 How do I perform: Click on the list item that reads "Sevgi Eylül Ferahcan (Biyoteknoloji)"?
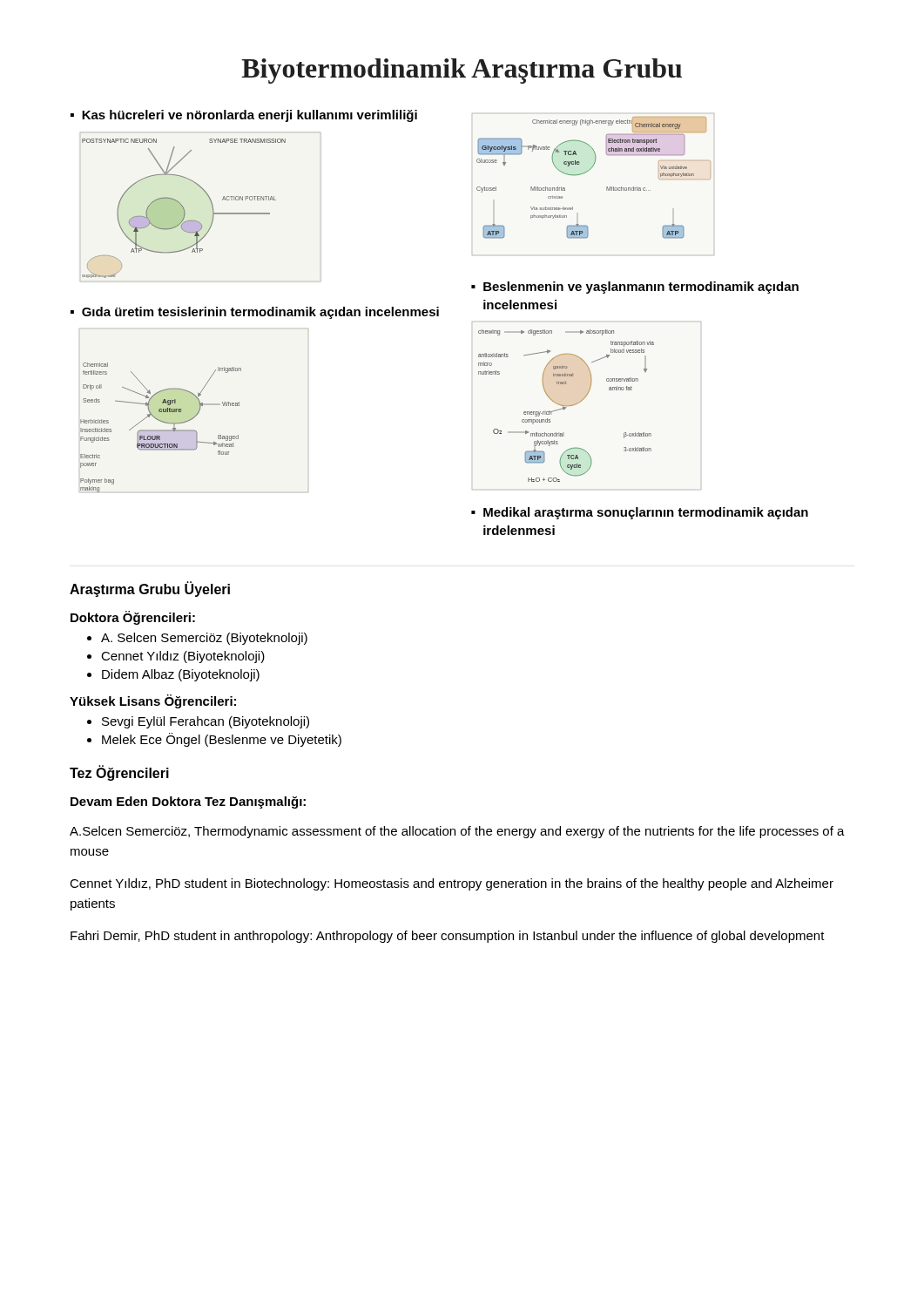[x=206, y=721]
